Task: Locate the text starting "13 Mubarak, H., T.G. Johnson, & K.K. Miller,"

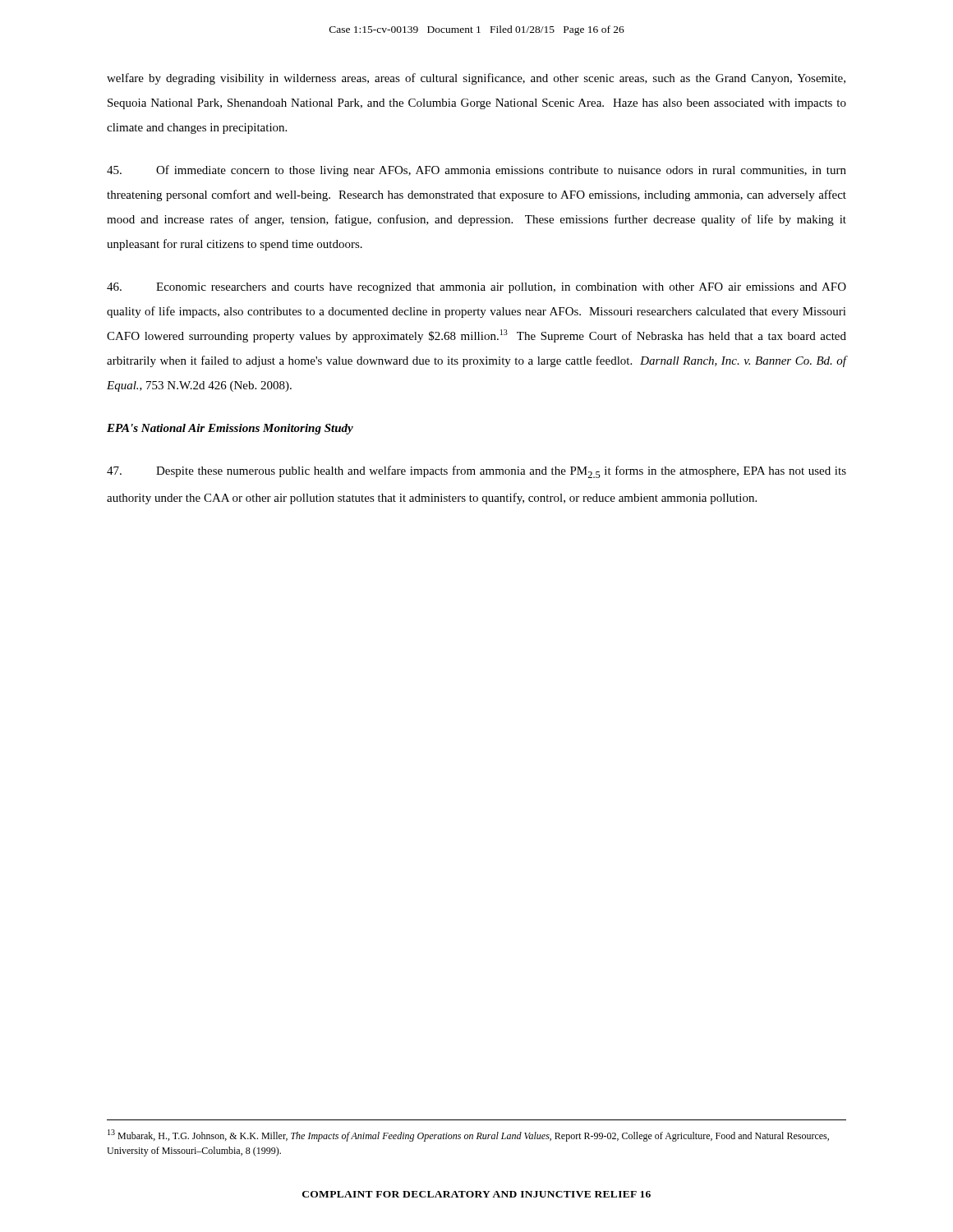Action: (x=468, y=1142)
